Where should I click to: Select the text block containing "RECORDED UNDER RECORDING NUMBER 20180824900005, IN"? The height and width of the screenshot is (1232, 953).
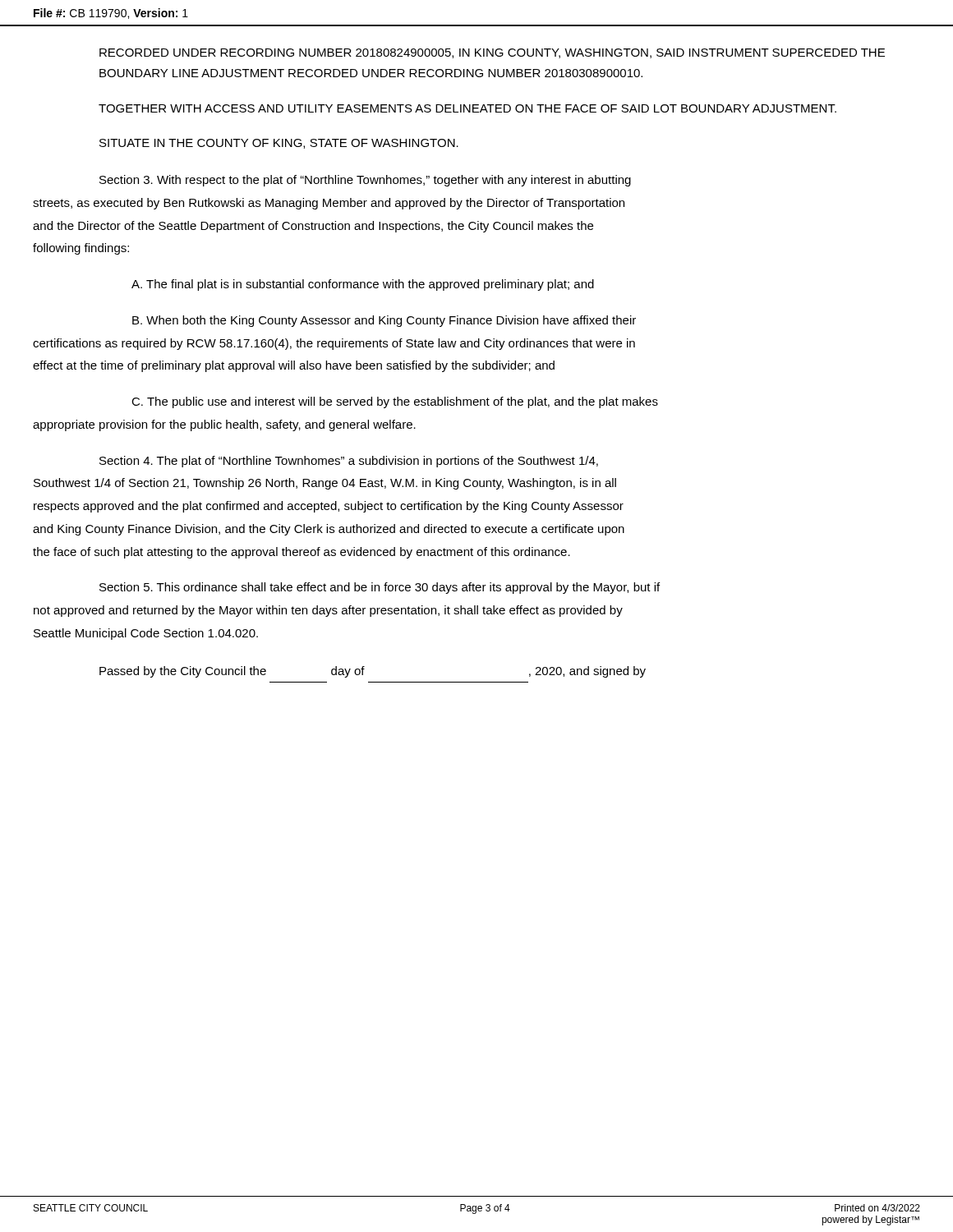[492, 62]
